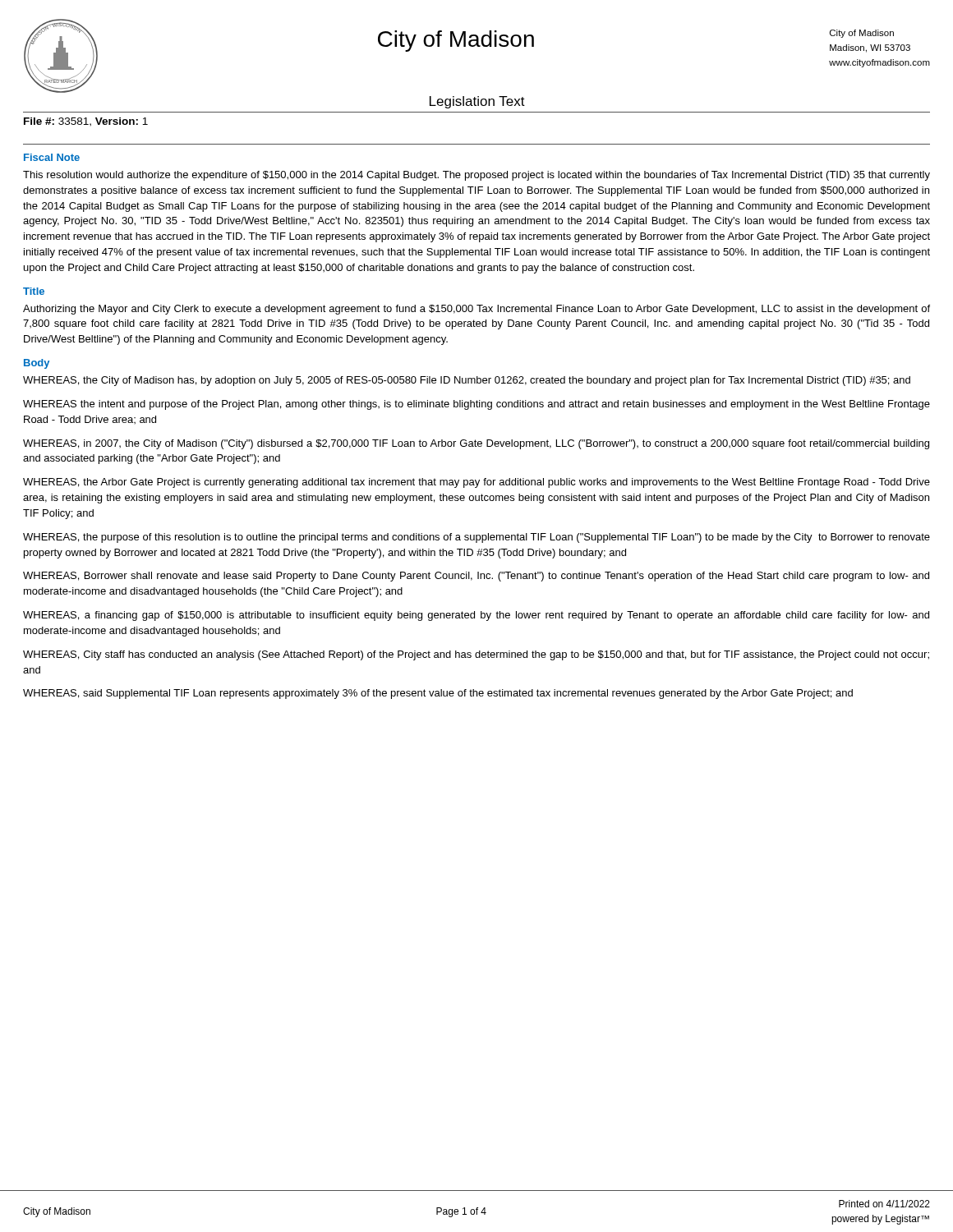The image size is (953, 1232).
Task: Point to the passage starting "This resolution would authorize the expenditure of $150,000"
Action: click(476, 221)
